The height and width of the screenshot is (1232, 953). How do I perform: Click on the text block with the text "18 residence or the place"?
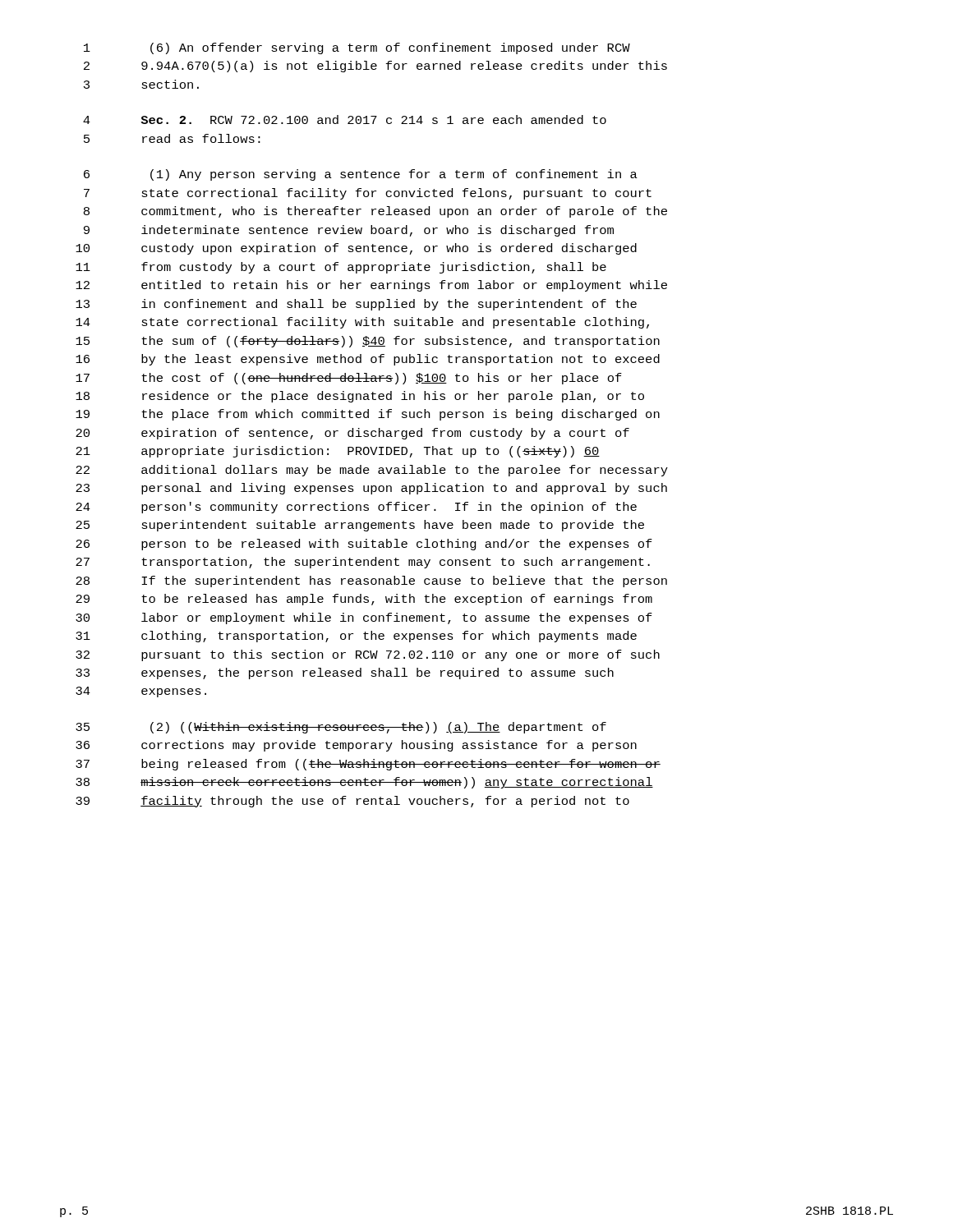[476, 397]
